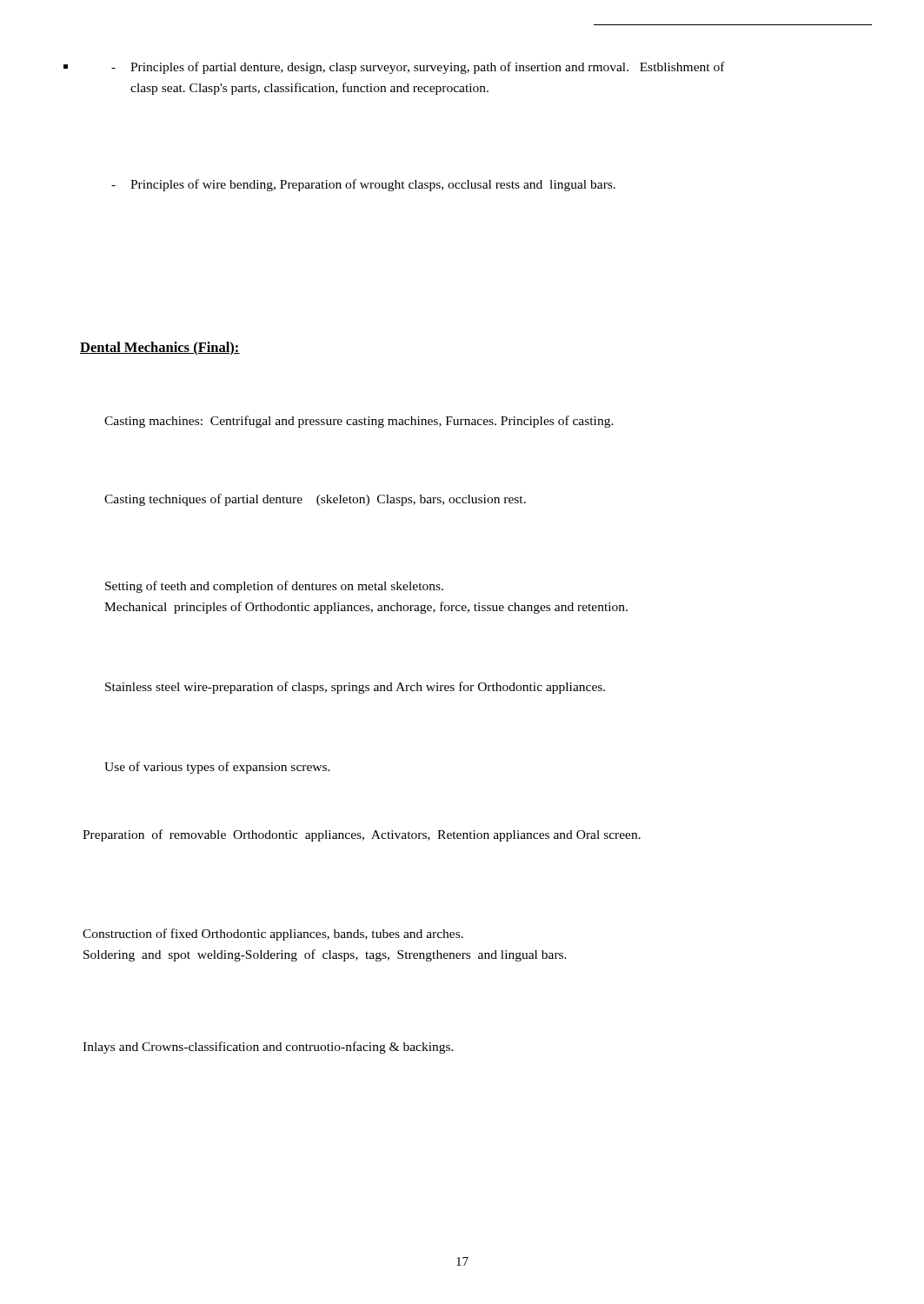This screenshot has height=1304, width=924.
Task: Where is the passage that starts "Preparation of removable Orthodontic"?
Action: (x=362, y=834)
